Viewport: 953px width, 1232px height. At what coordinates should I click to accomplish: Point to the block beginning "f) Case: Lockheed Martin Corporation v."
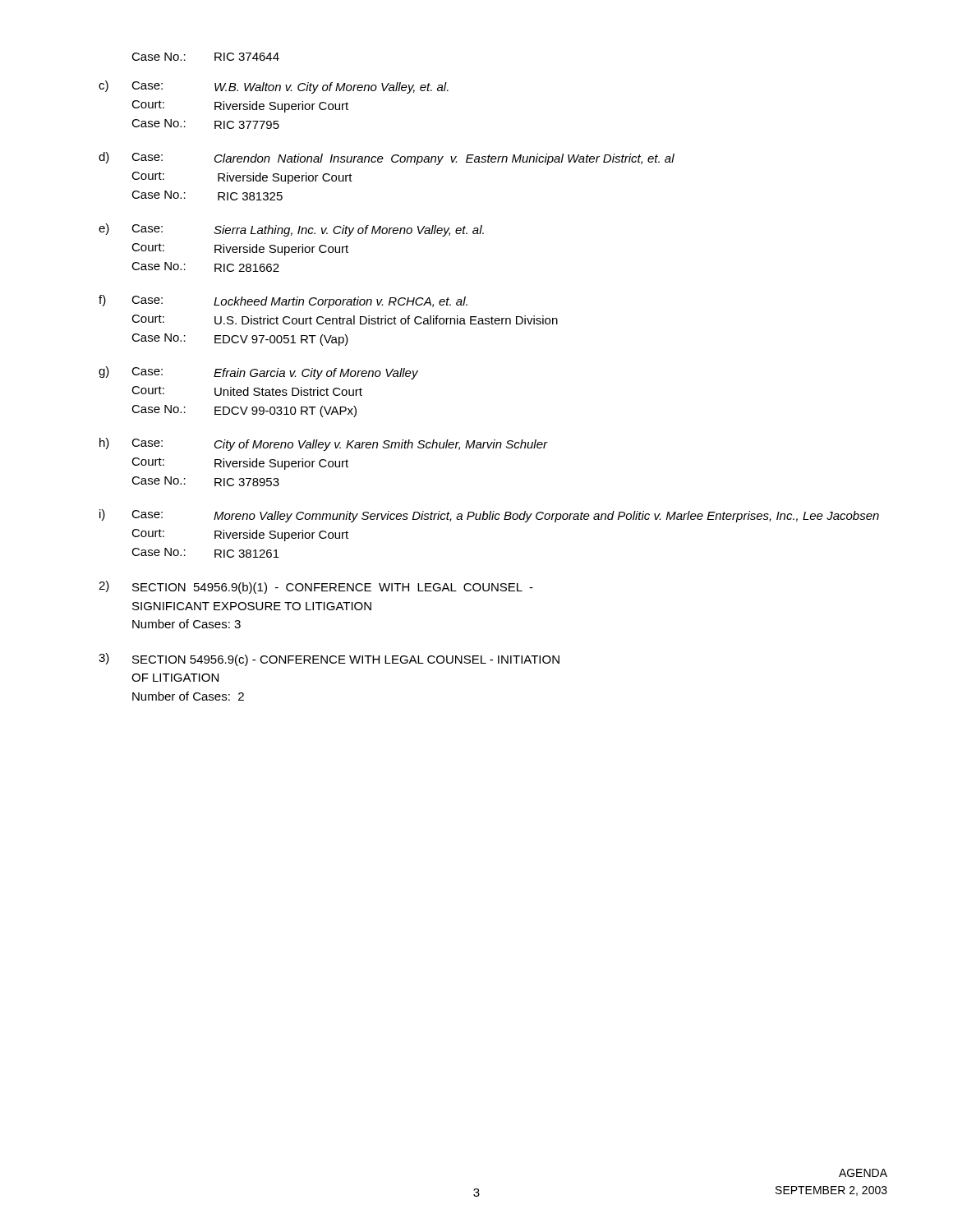(493, 321)
